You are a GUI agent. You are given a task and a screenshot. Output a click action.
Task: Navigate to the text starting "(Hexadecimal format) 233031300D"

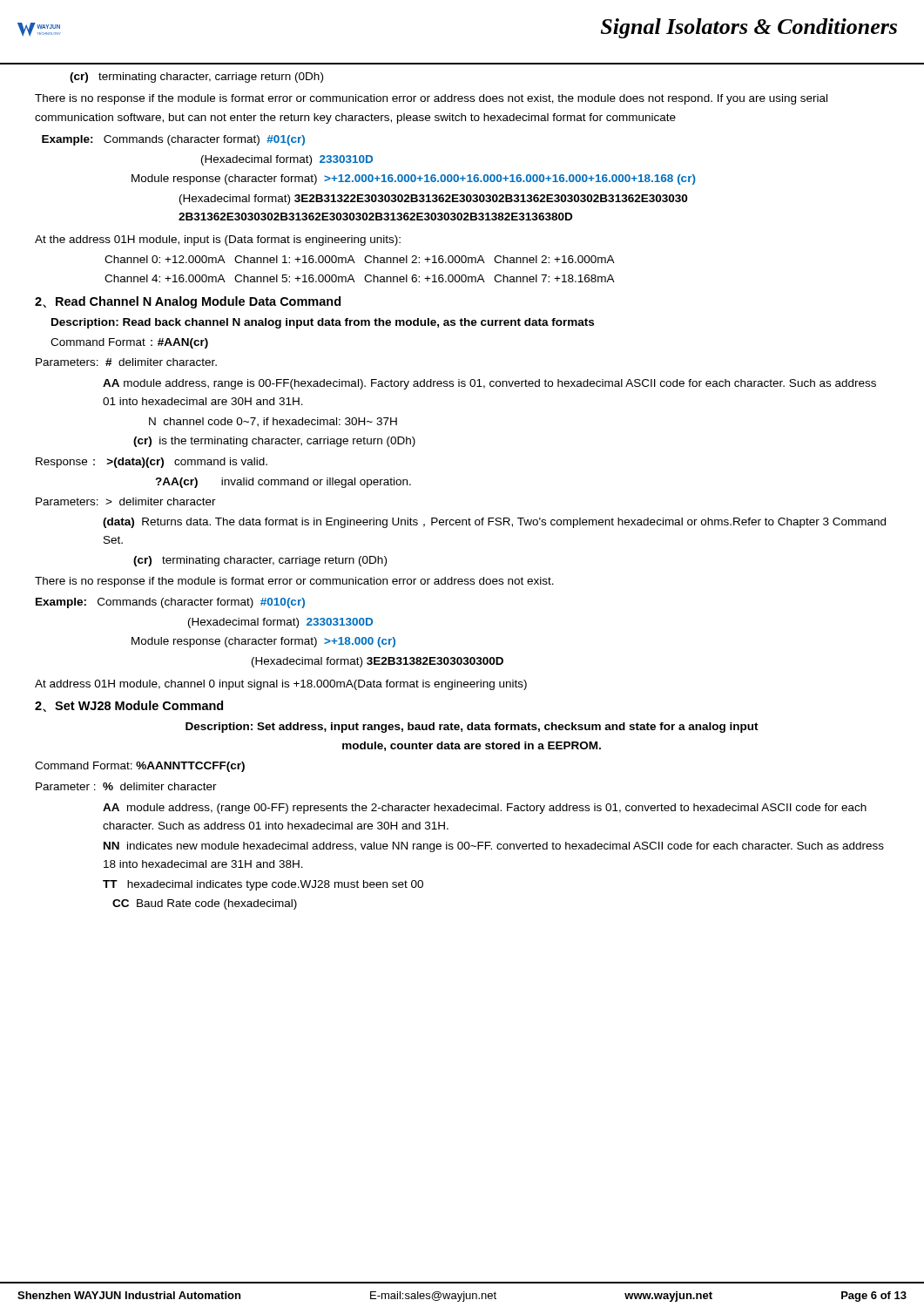pos(280,621)
